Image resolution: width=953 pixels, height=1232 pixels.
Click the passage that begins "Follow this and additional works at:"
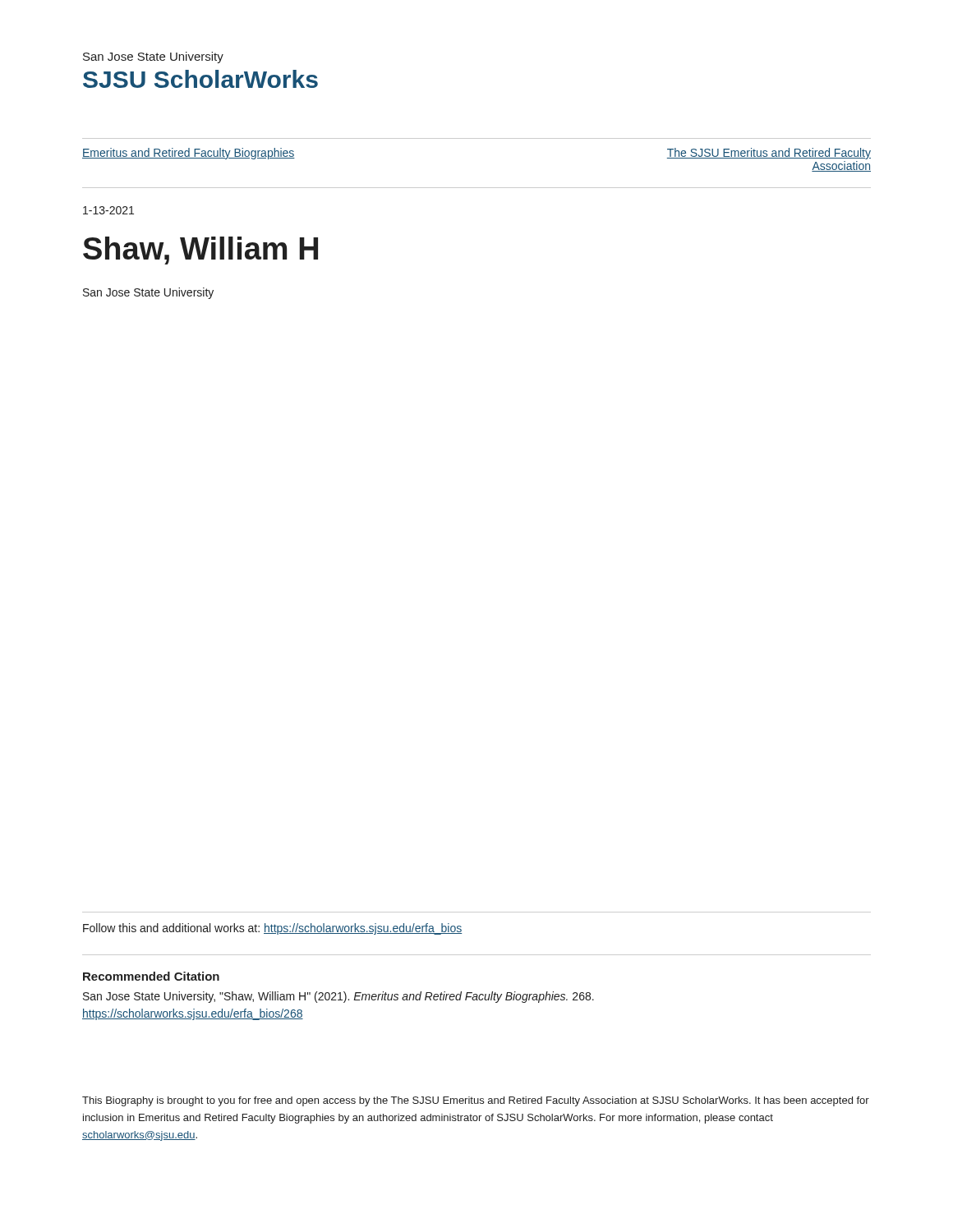pos(272,928)
